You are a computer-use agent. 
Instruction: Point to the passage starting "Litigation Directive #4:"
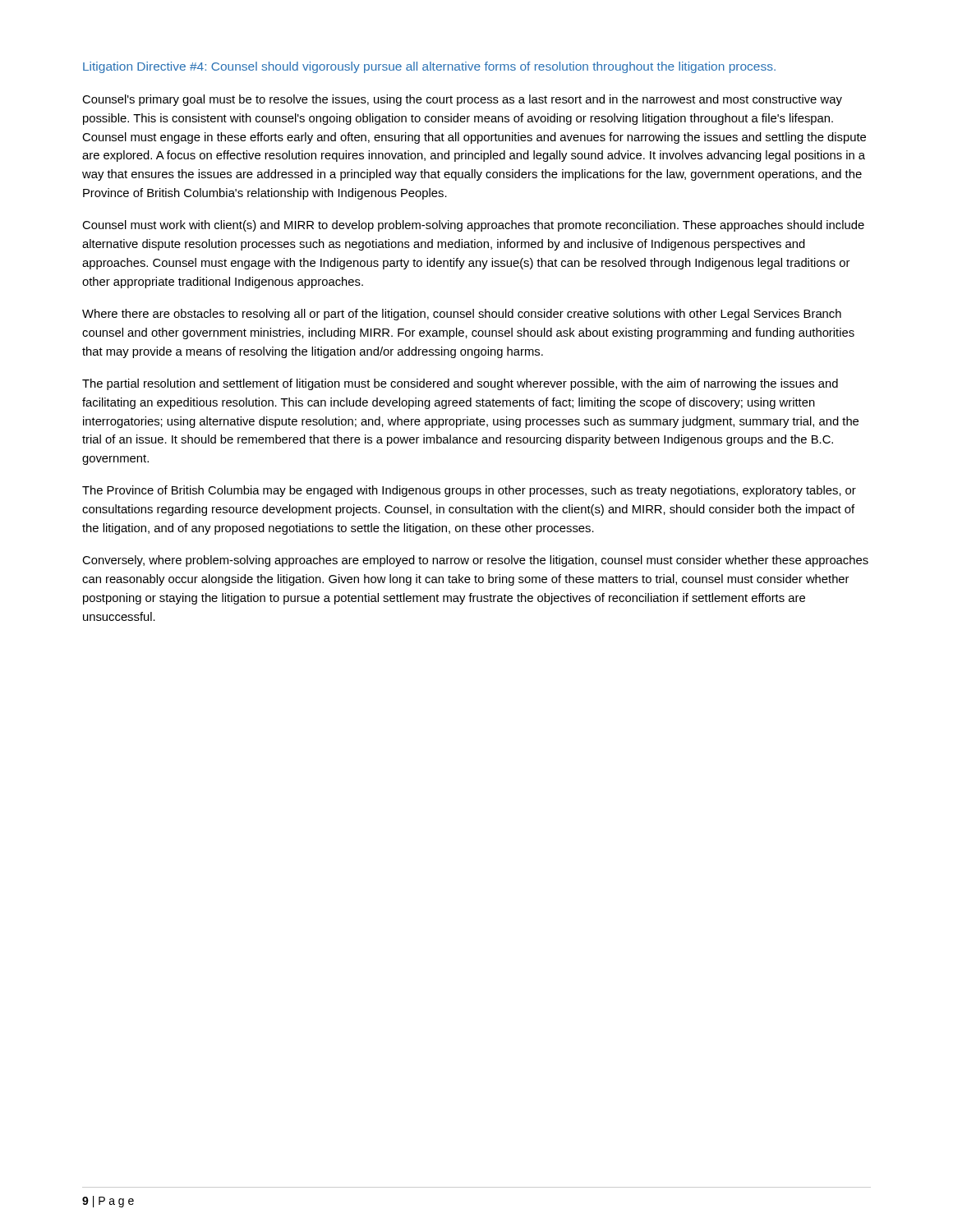point(429,66)
